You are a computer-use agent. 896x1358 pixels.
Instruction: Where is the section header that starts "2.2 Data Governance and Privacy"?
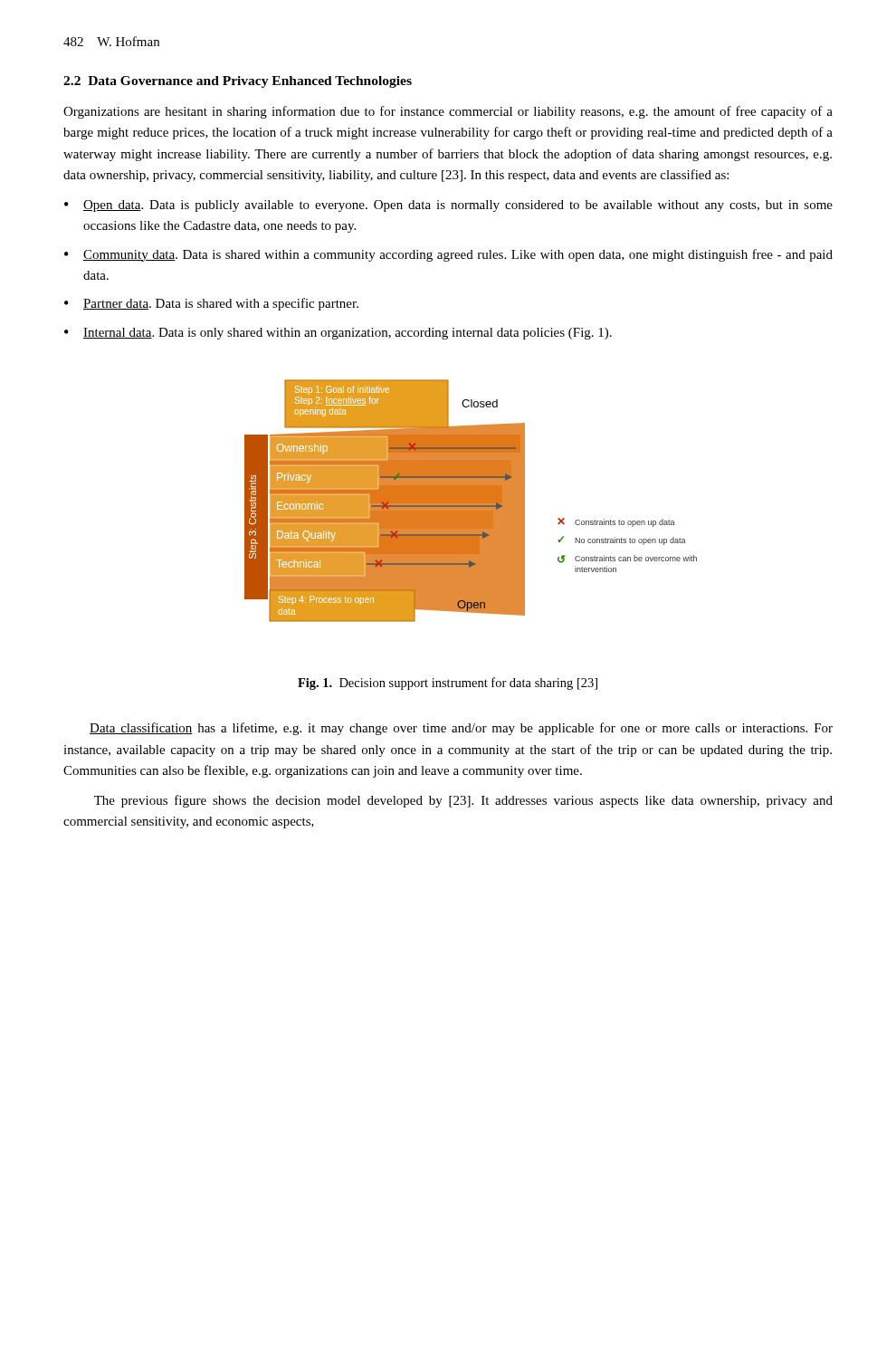pos(238,80)
